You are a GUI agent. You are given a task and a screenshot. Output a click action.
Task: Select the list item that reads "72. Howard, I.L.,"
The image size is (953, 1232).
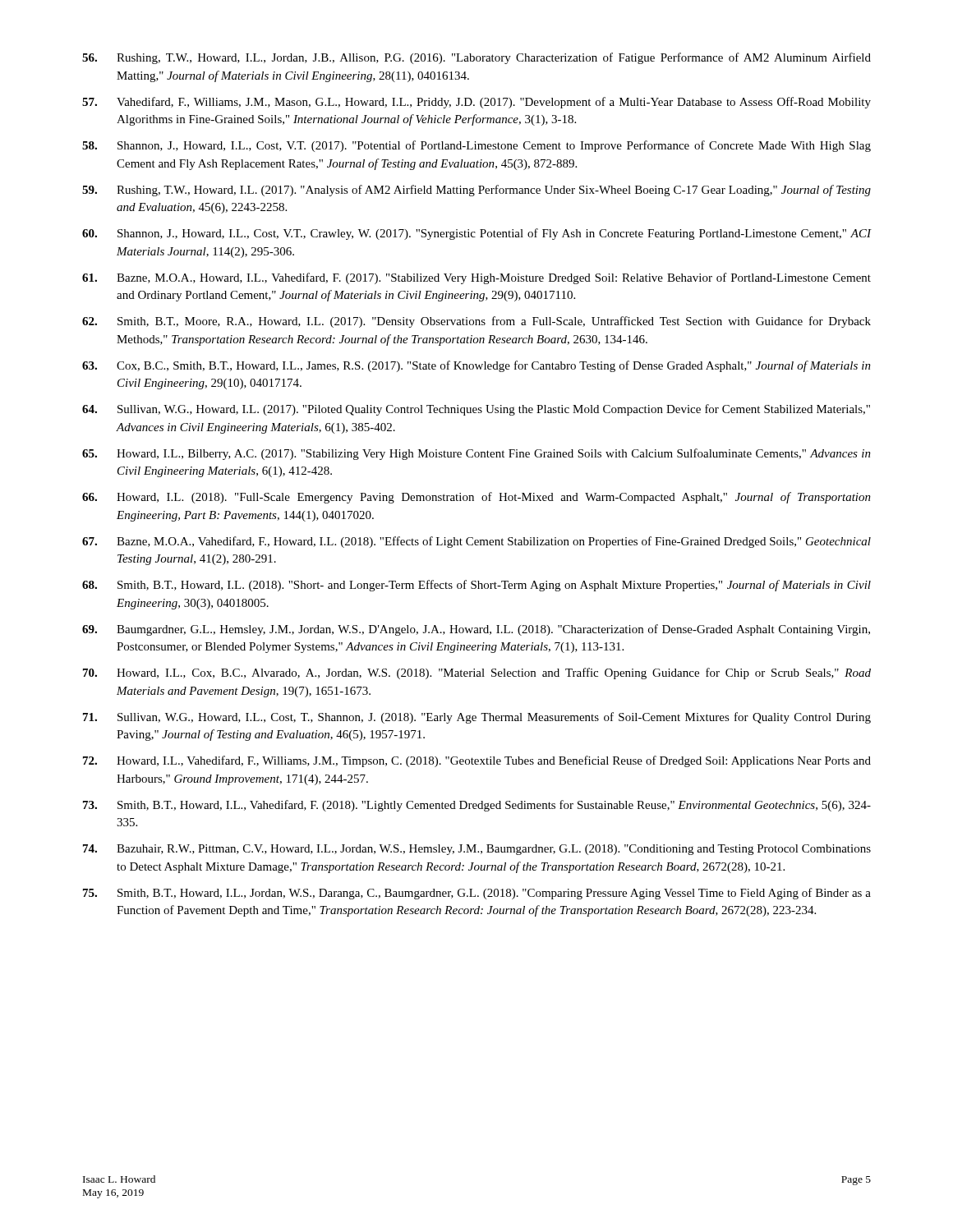click(476, 770)
